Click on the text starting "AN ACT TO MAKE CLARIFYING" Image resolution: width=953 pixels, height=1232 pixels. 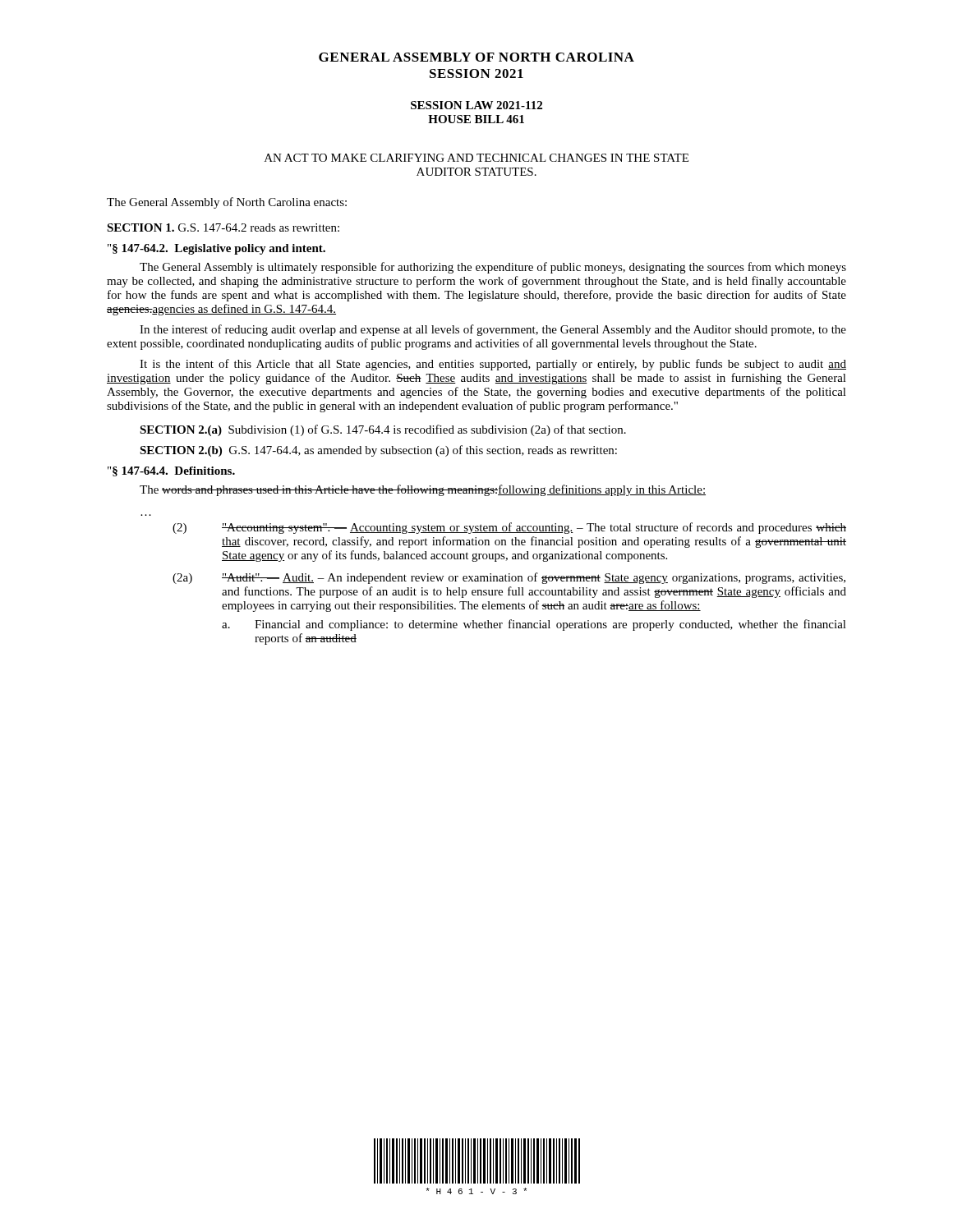point(476,165)
